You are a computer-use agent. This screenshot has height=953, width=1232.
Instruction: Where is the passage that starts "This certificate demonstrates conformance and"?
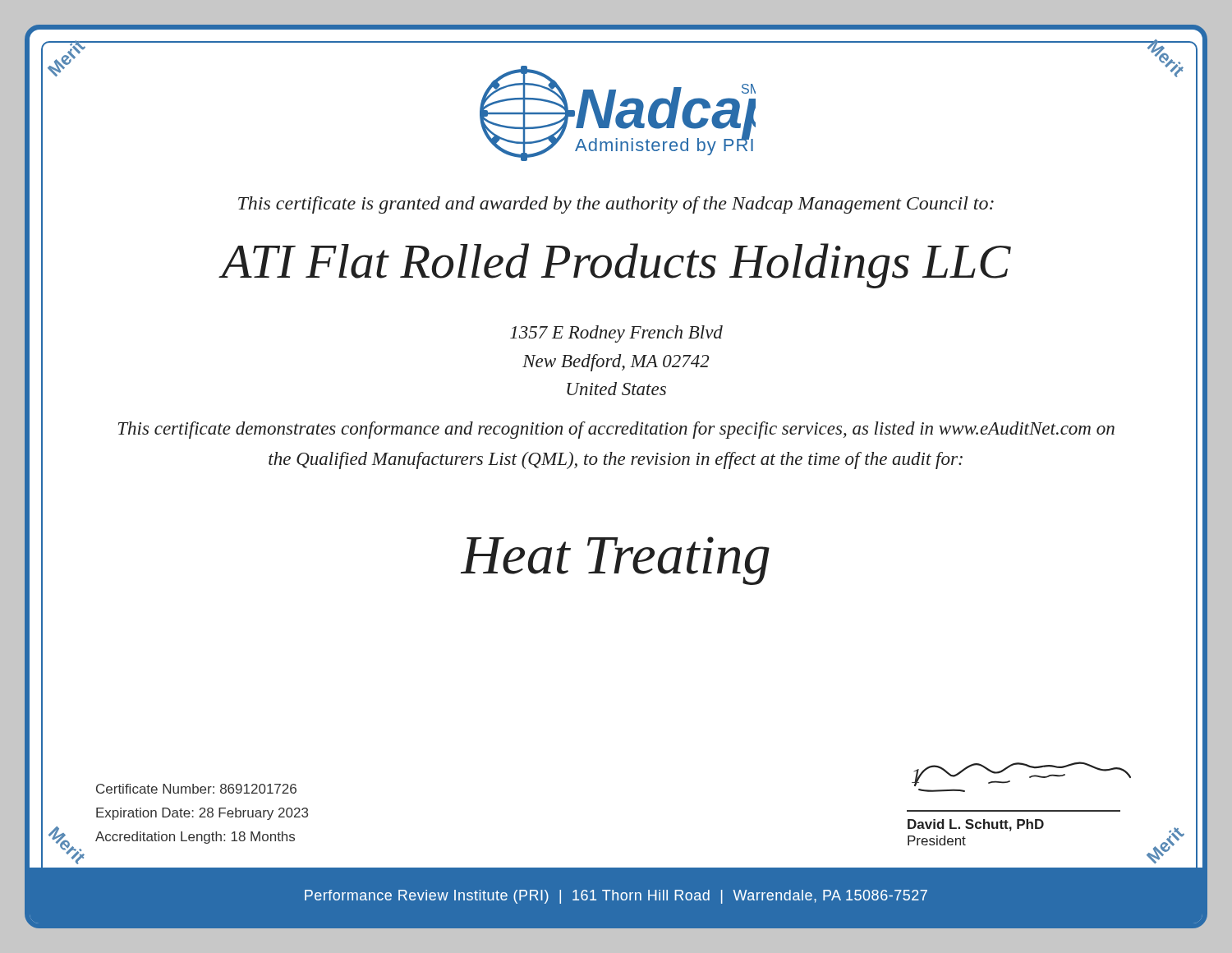(616, 444)
